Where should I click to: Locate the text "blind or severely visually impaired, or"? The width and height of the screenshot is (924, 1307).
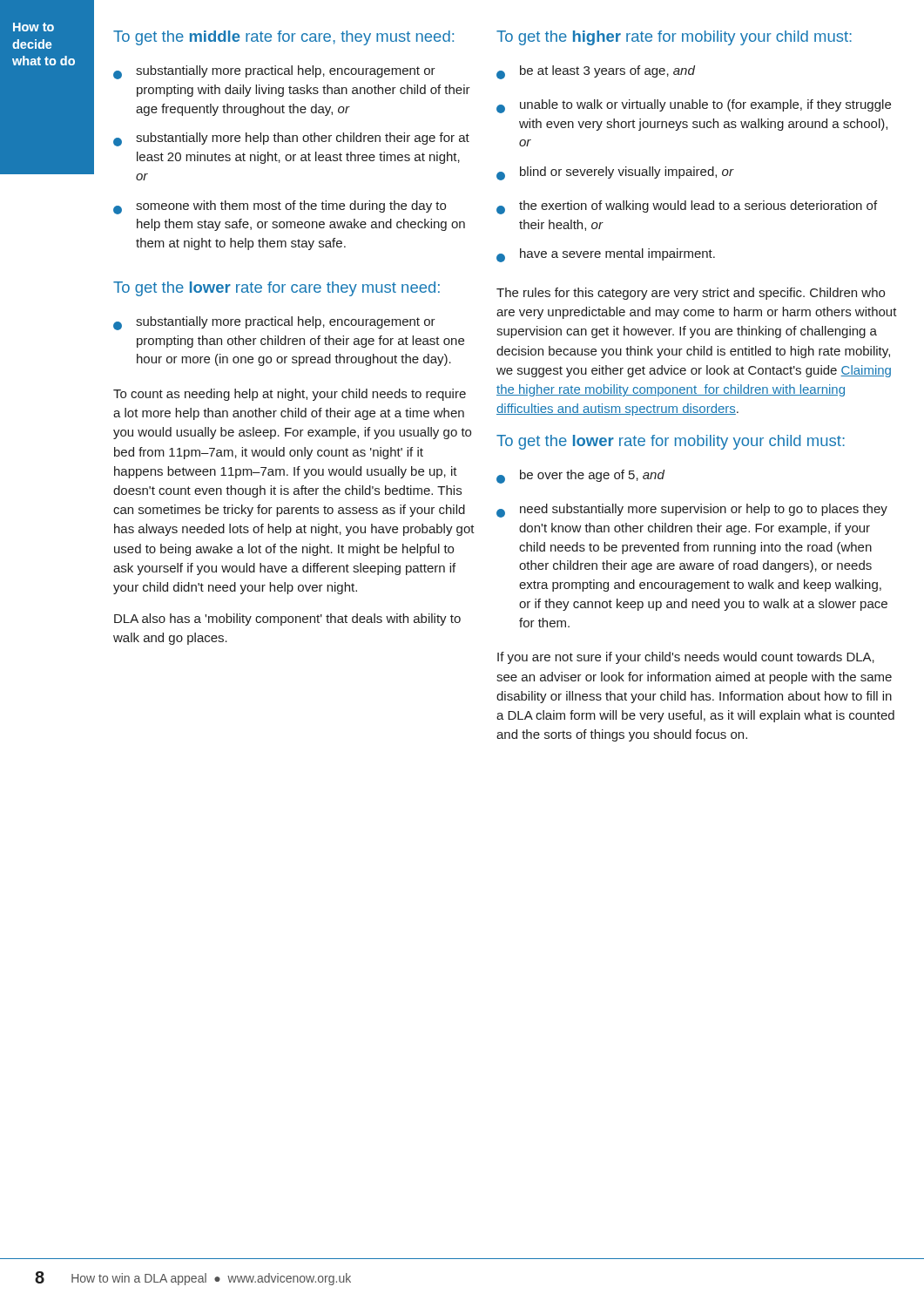click(697, 174)
